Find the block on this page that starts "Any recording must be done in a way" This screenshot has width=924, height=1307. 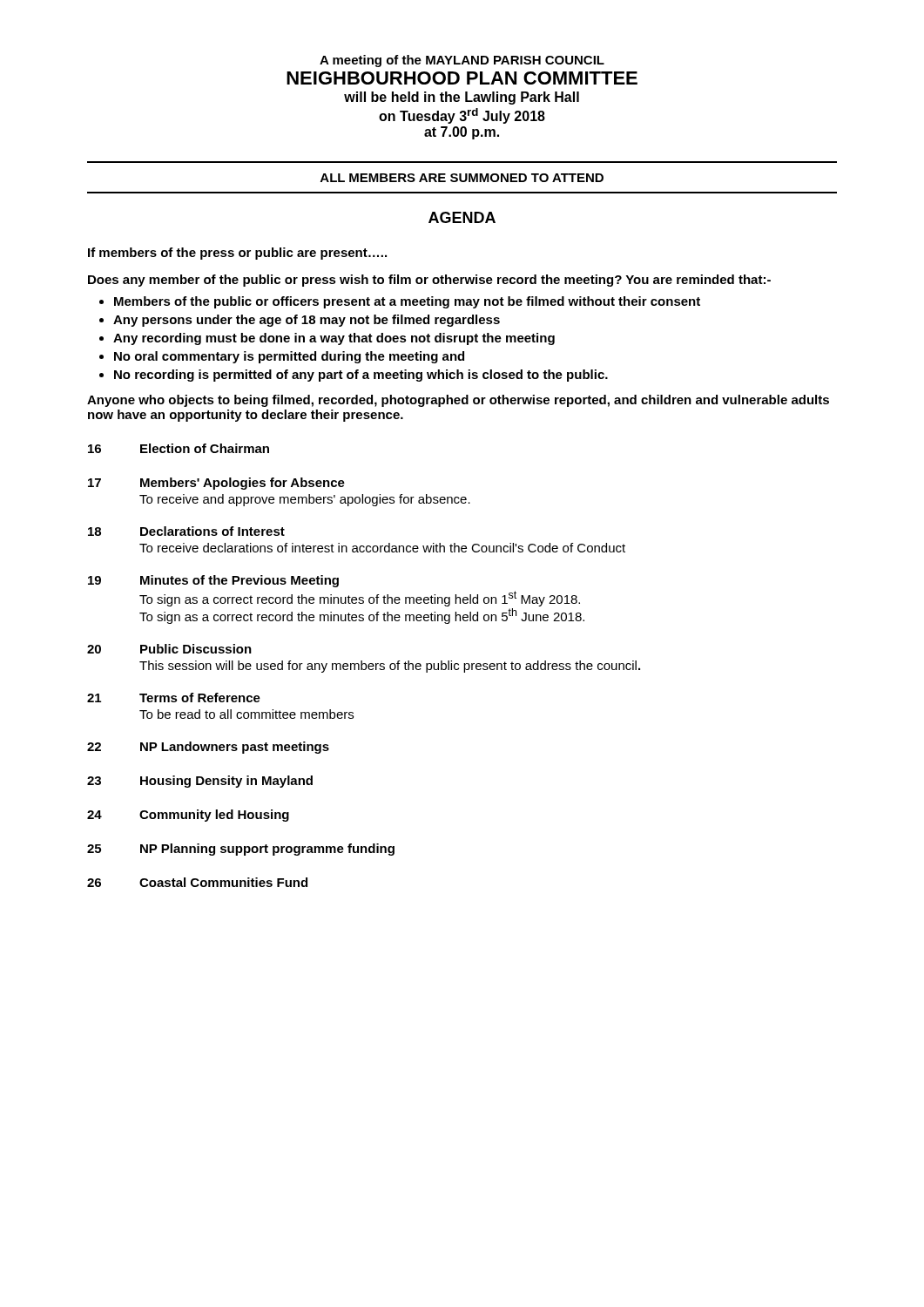click(x=334, y=338)
